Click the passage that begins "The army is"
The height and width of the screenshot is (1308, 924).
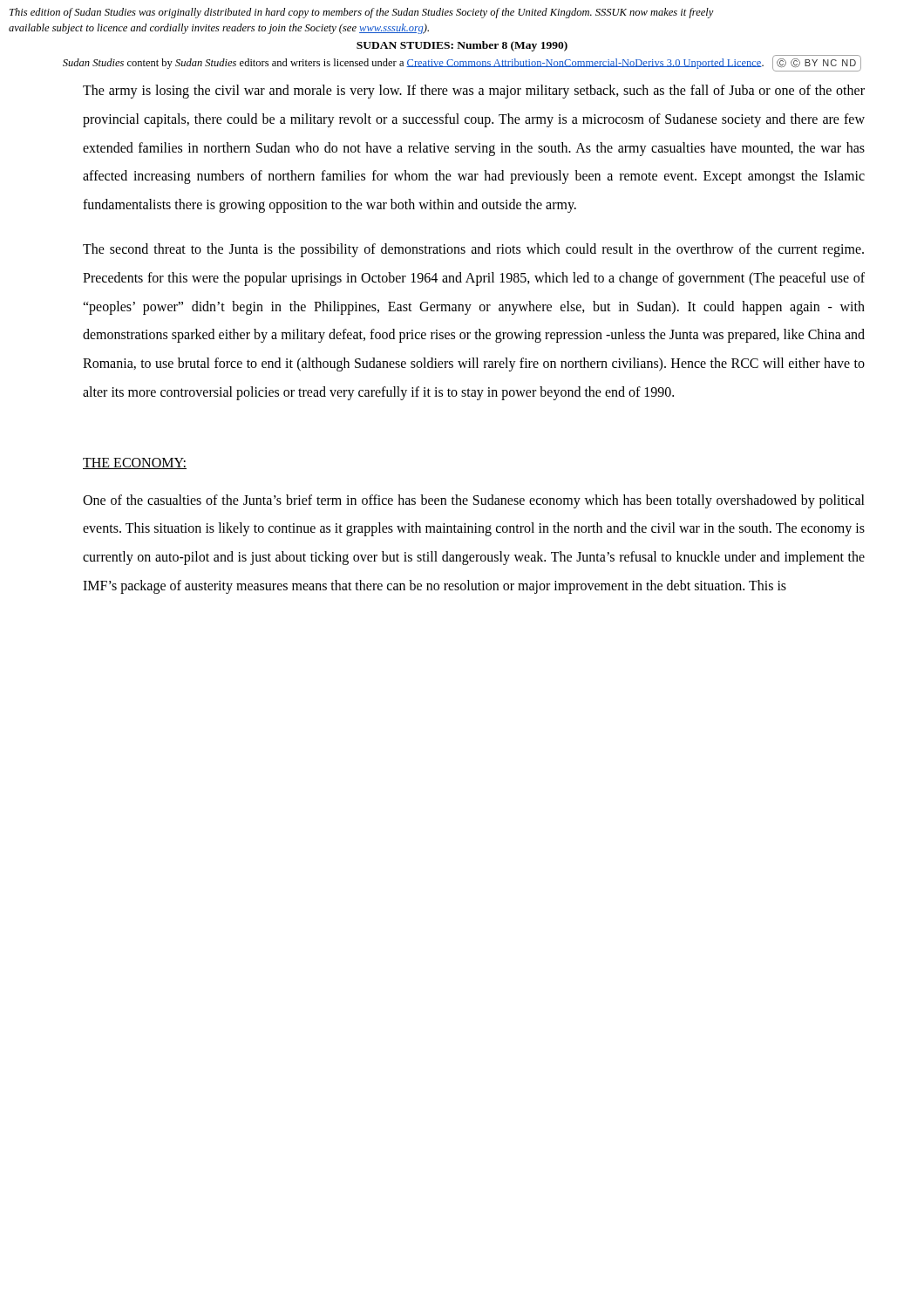[x=474, y=147]
